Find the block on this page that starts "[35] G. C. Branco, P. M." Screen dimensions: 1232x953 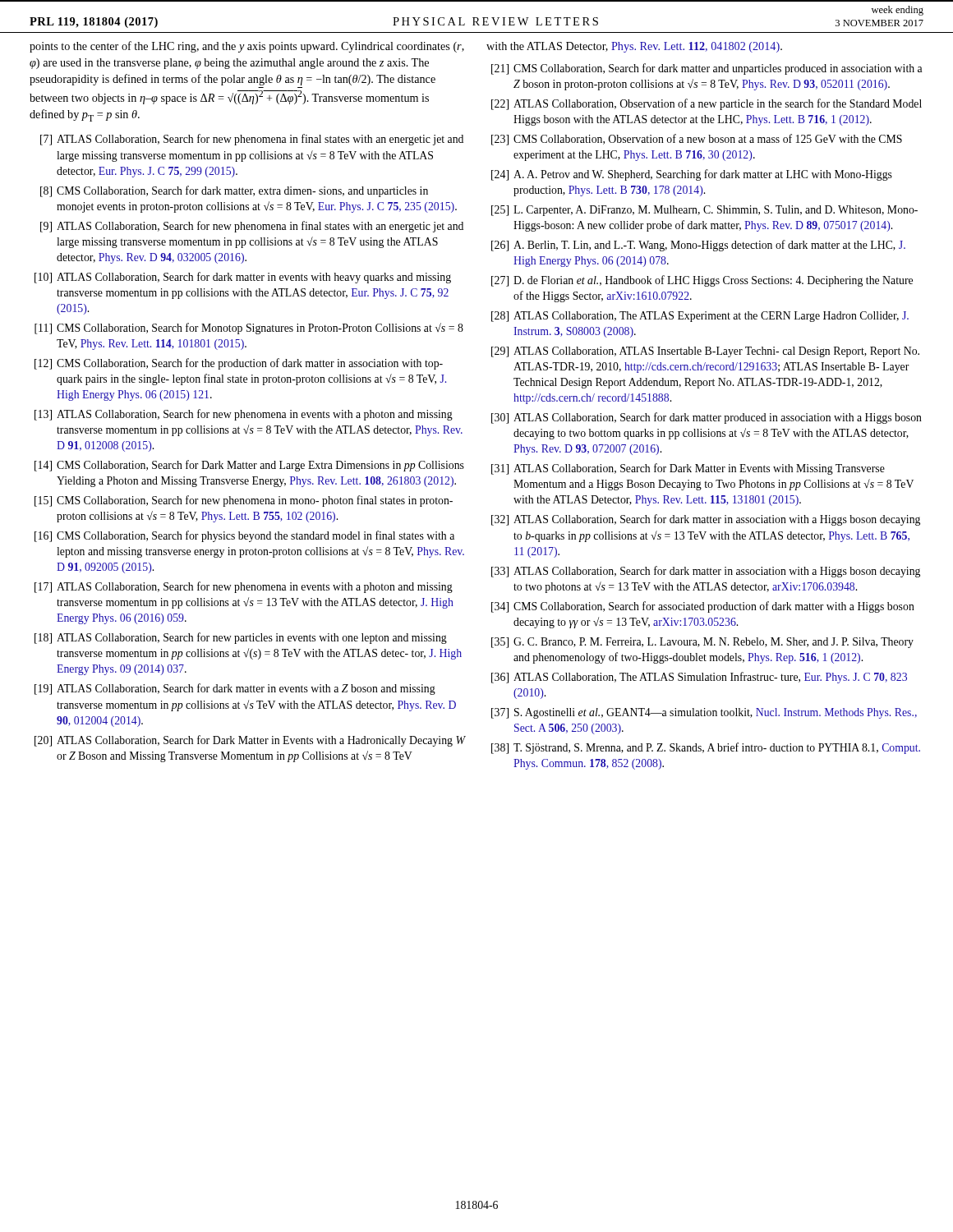[x=705, y=649]
